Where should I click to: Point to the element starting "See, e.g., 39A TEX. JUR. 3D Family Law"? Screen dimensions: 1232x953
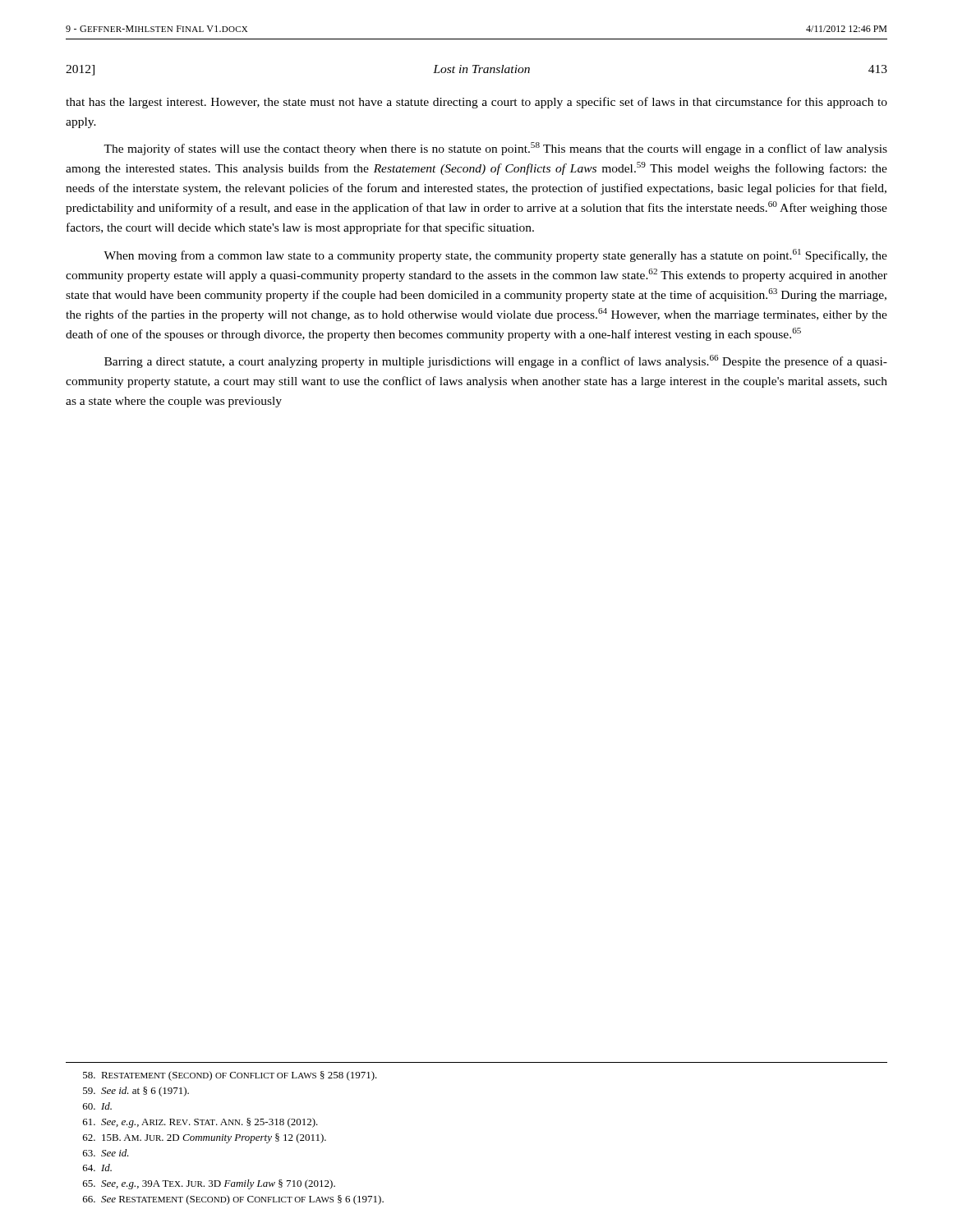[x=209, y=1184]
